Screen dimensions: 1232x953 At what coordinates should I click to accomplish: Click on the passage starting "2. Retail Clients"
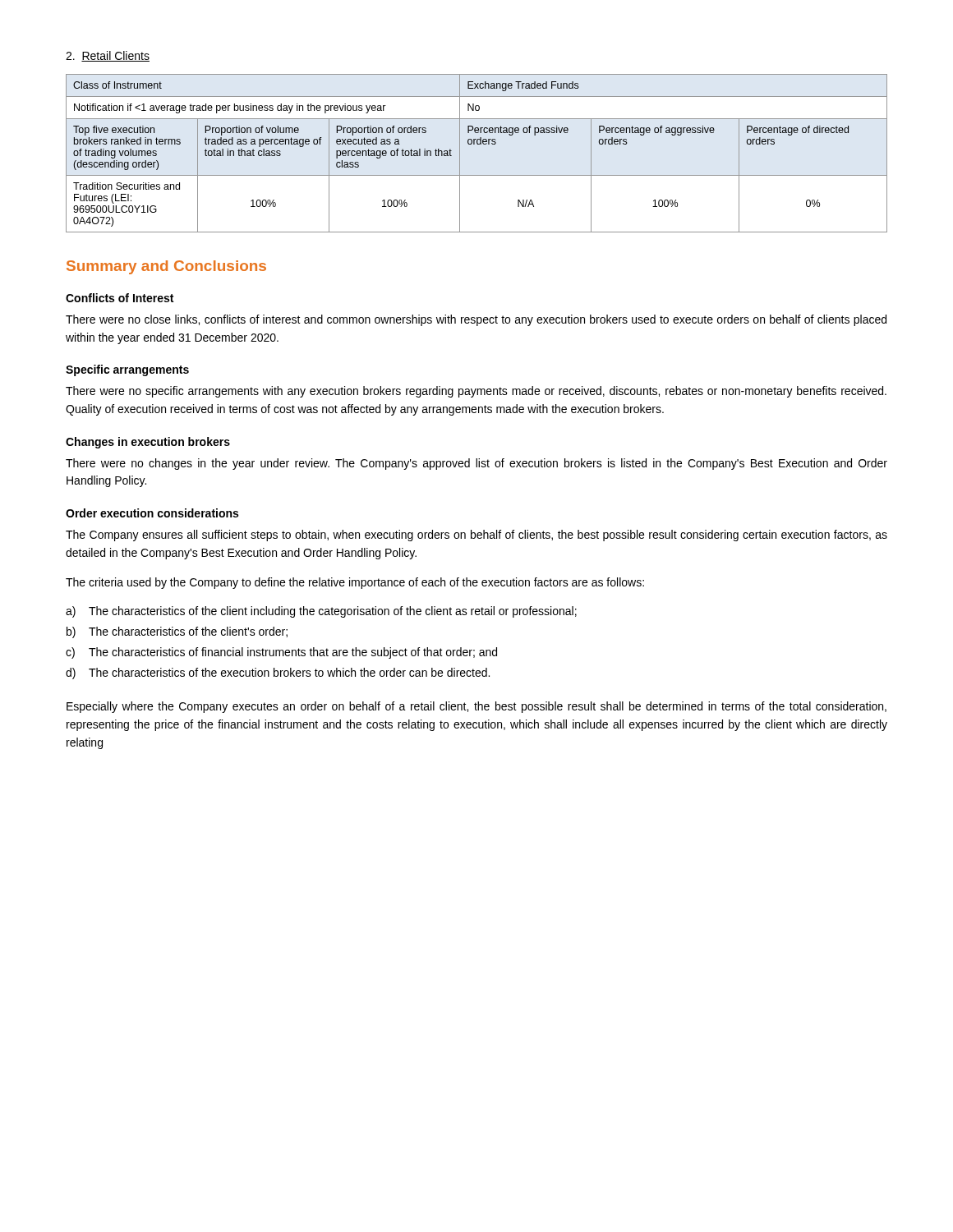tap(108, 56)
